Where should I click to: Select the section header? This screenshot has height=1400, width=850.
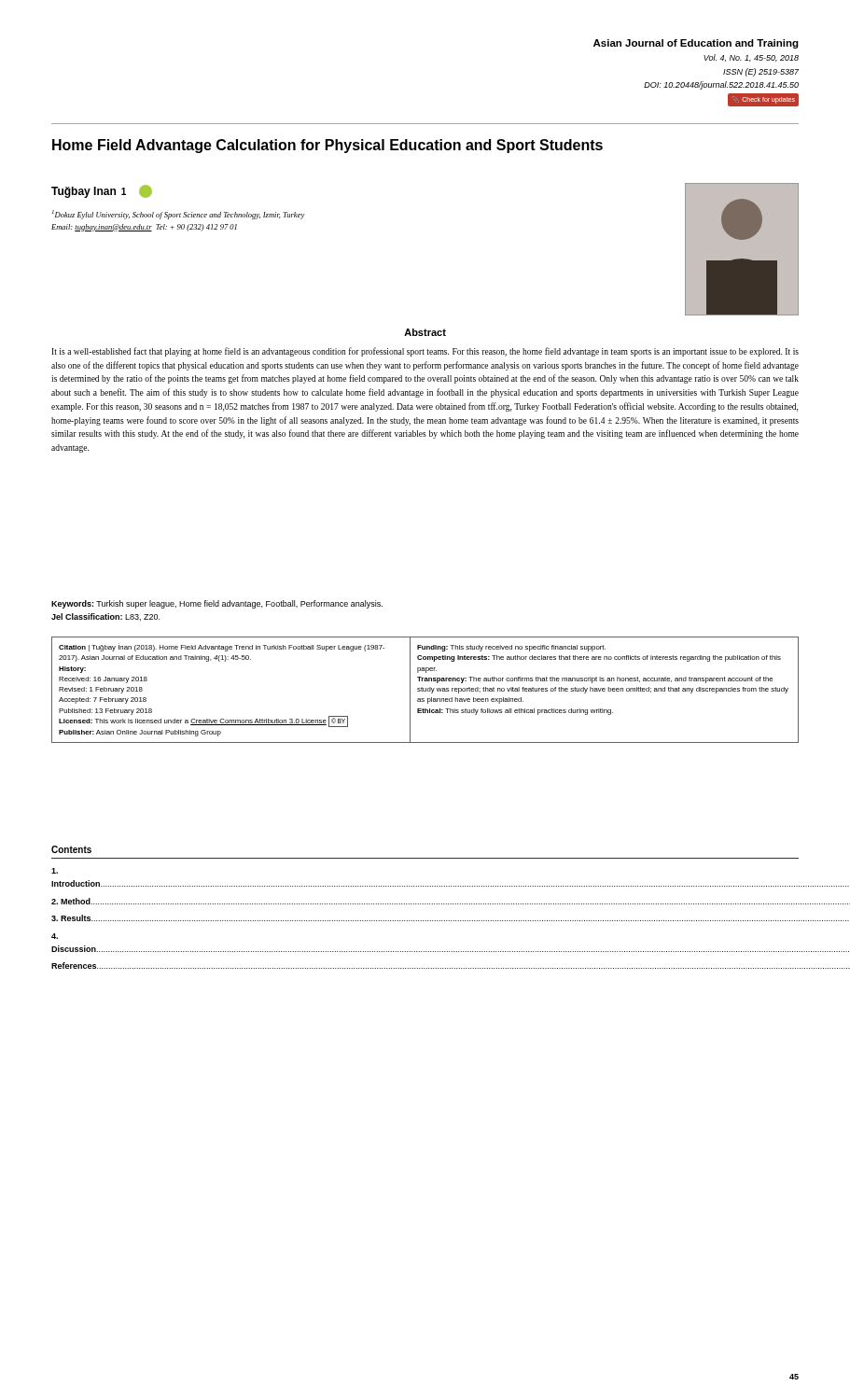[x=72, y=850]
